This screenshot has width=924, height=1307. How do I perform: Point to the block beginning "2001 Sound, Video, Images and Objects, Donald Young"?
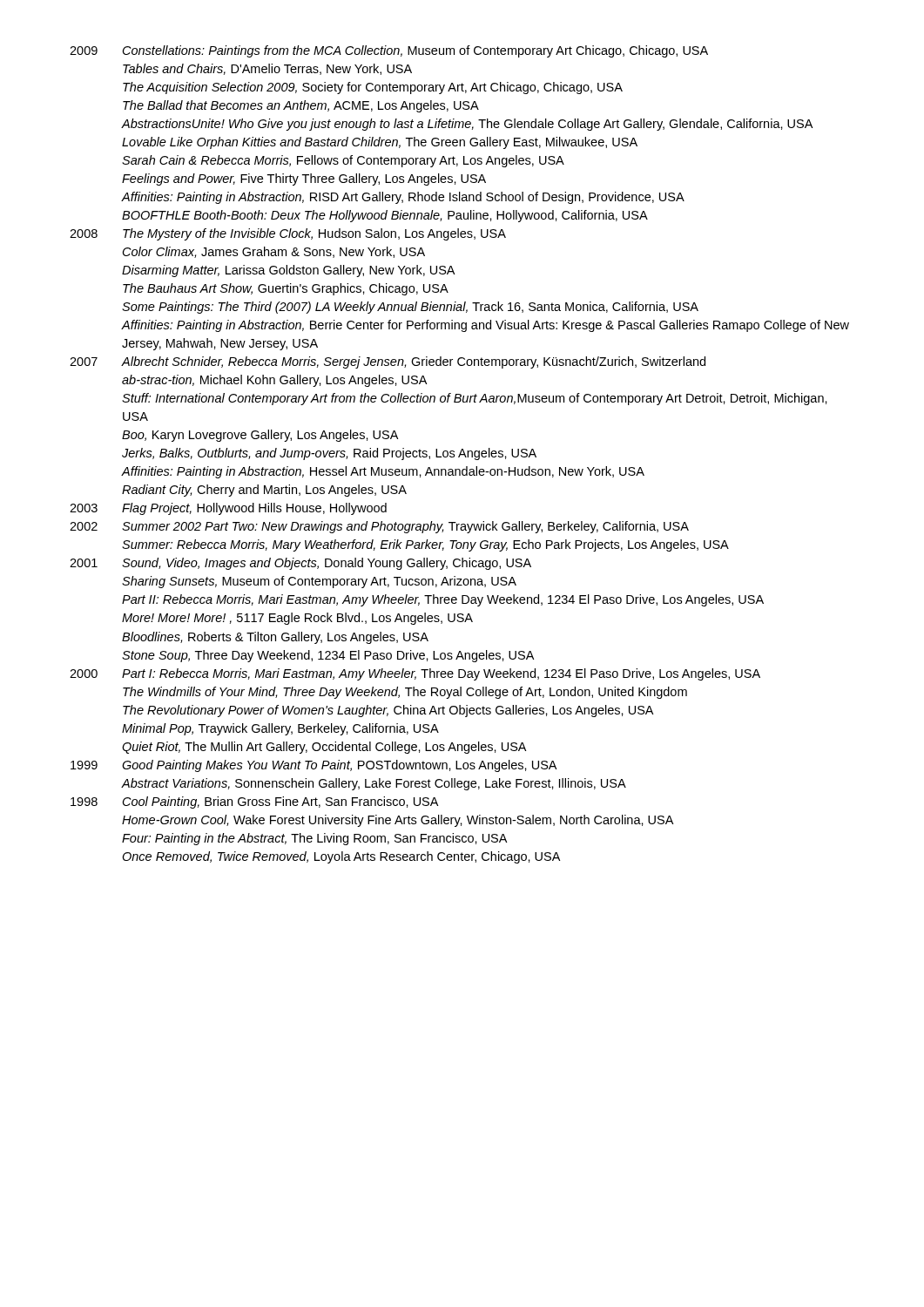click(x=462, y=610)
